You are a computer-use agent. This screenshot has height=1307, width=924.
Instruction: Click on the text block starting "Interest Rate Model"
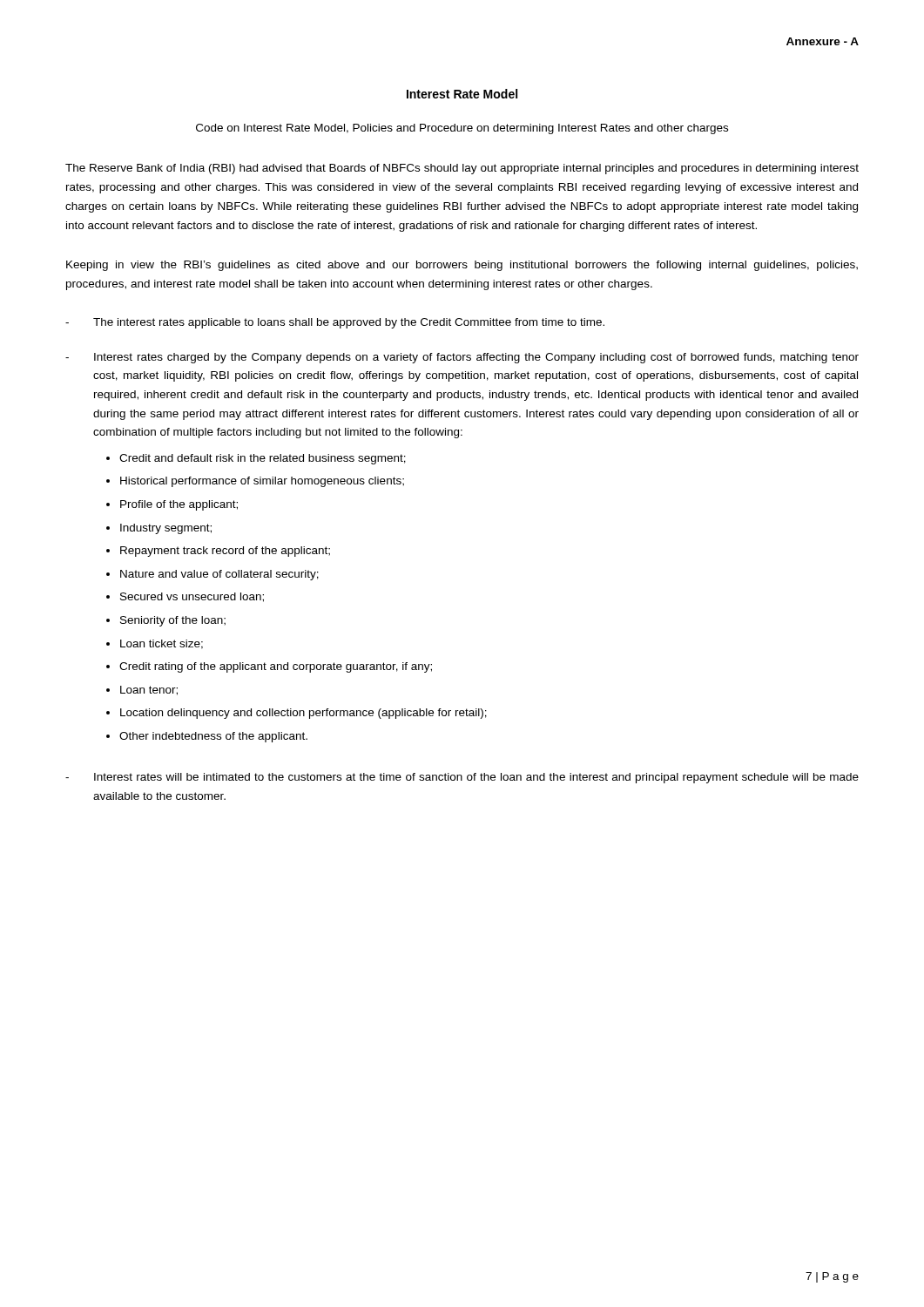[462, 94]
